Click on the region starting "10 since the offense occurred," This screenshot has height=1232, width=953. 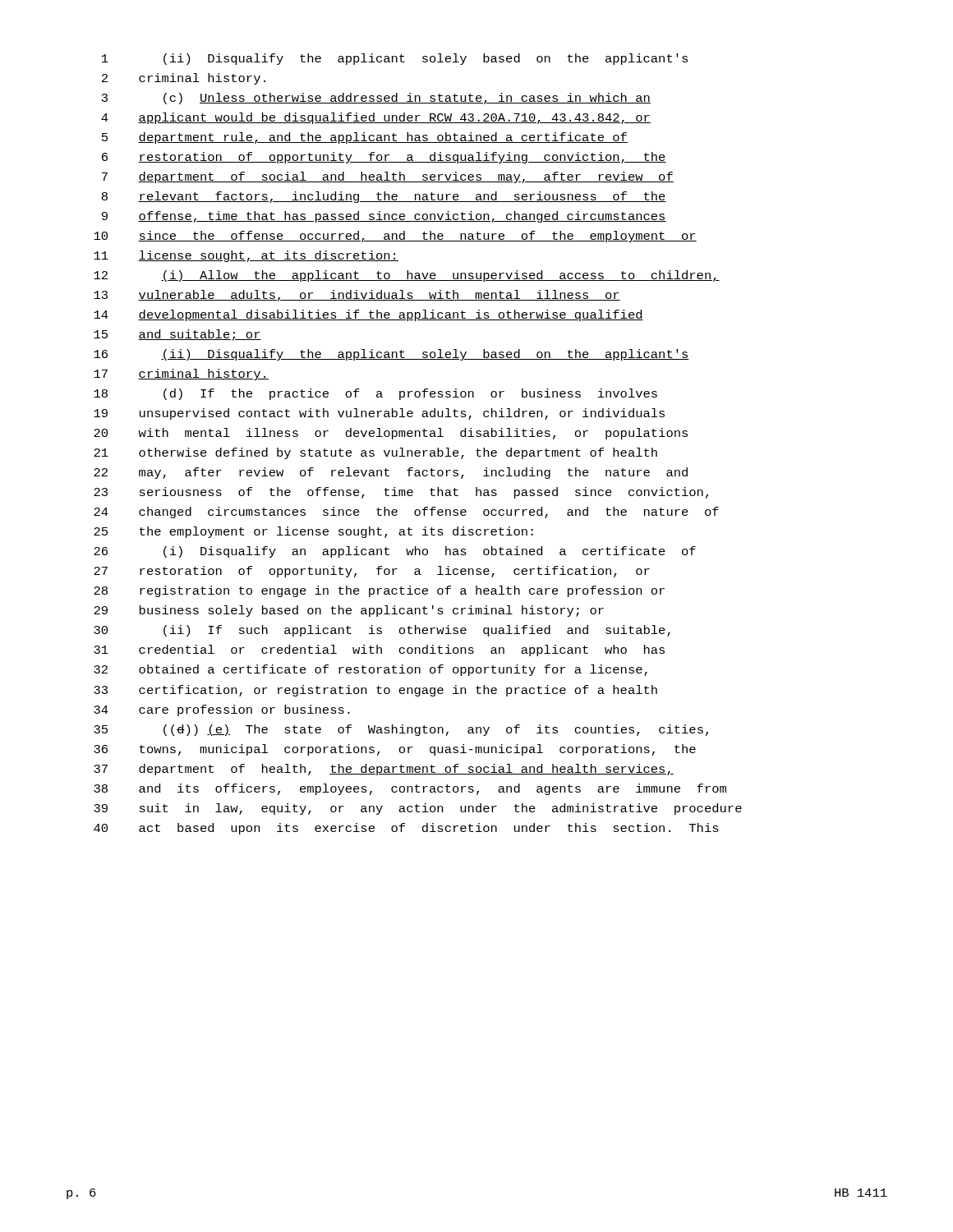(381, 237)
